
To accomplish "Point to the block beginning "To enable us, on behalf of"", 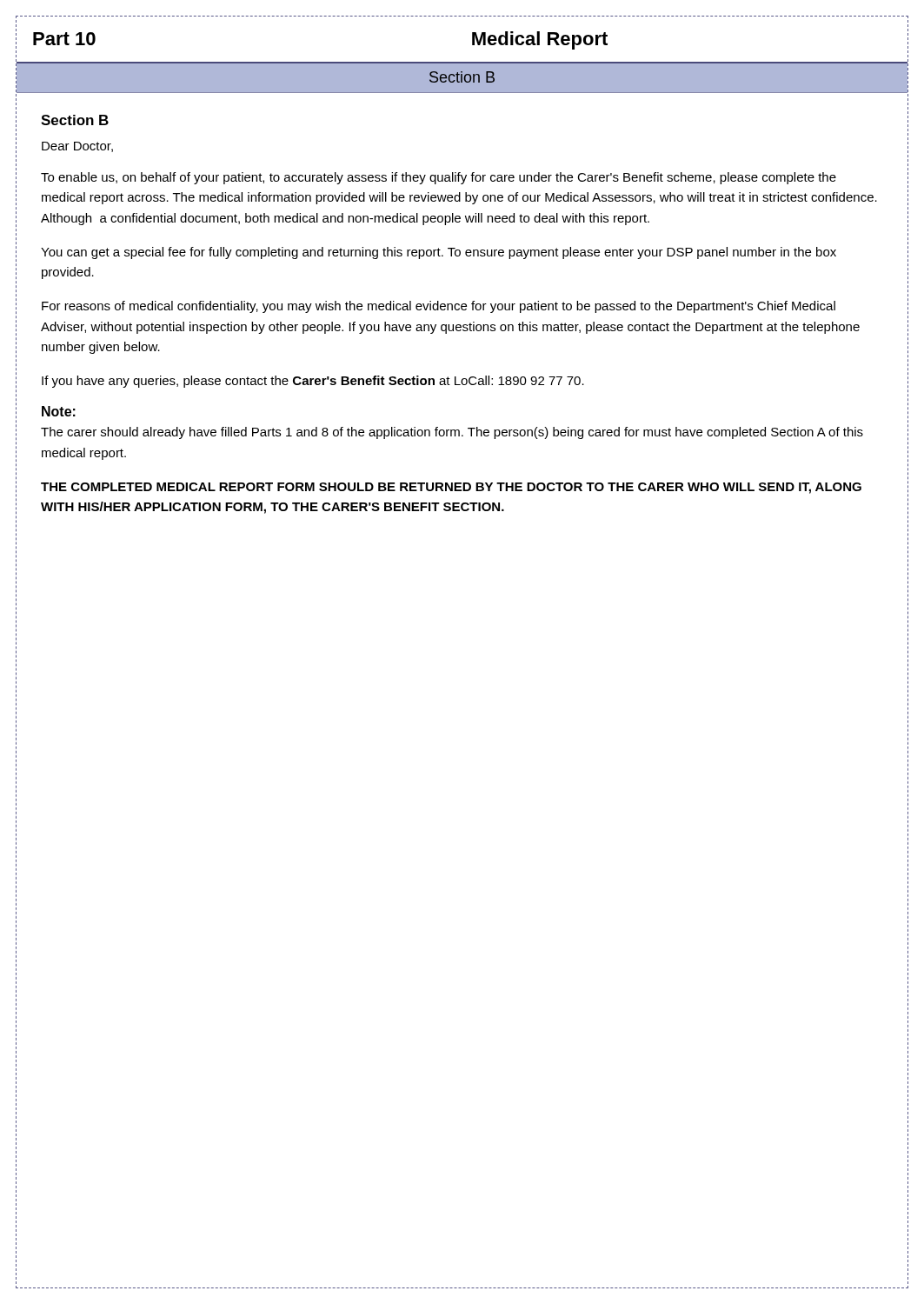I will pos(459,197).
